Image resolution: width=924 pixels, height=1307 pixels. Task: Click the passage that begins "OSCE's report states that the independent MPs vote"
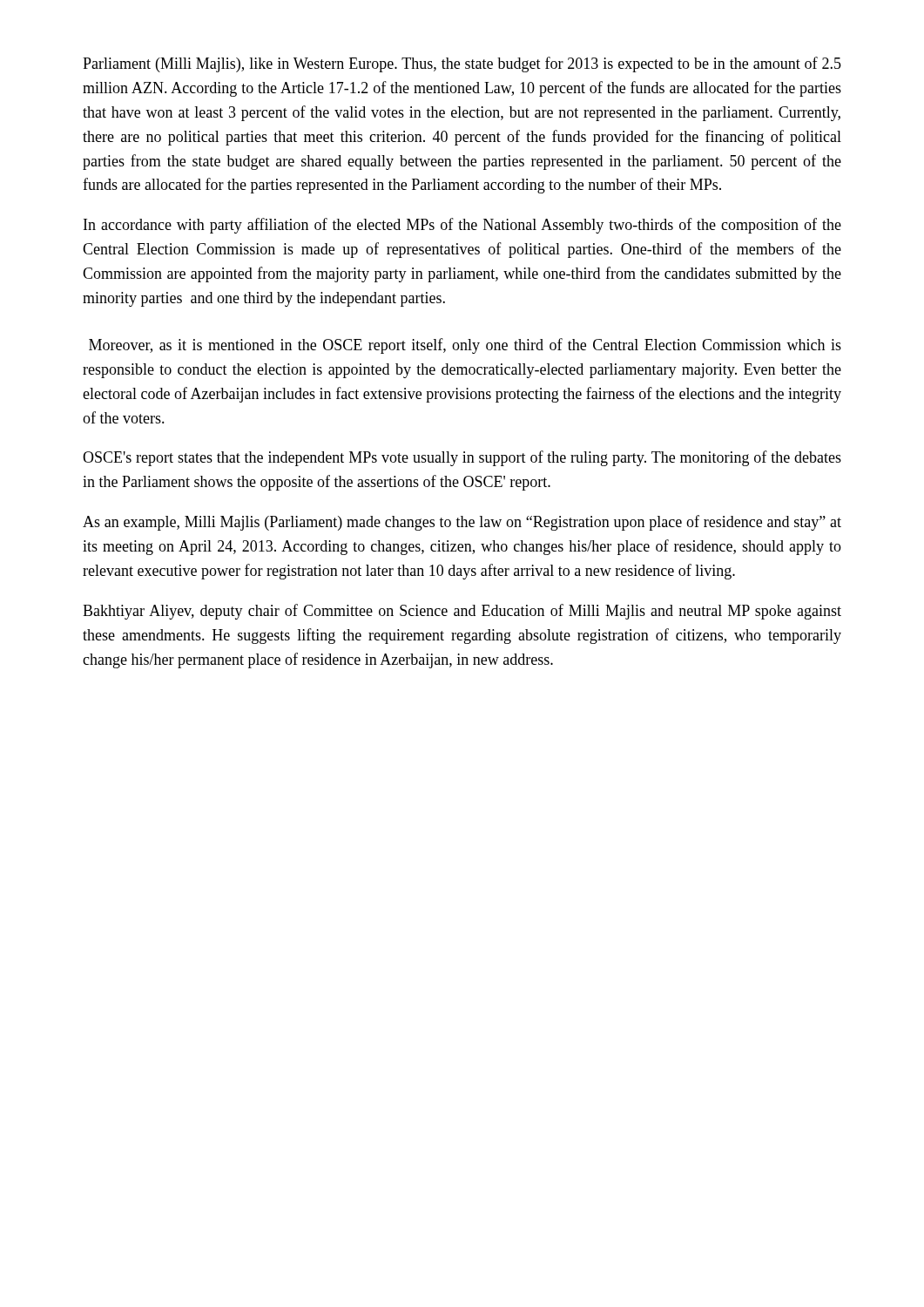tap(462, 470)
